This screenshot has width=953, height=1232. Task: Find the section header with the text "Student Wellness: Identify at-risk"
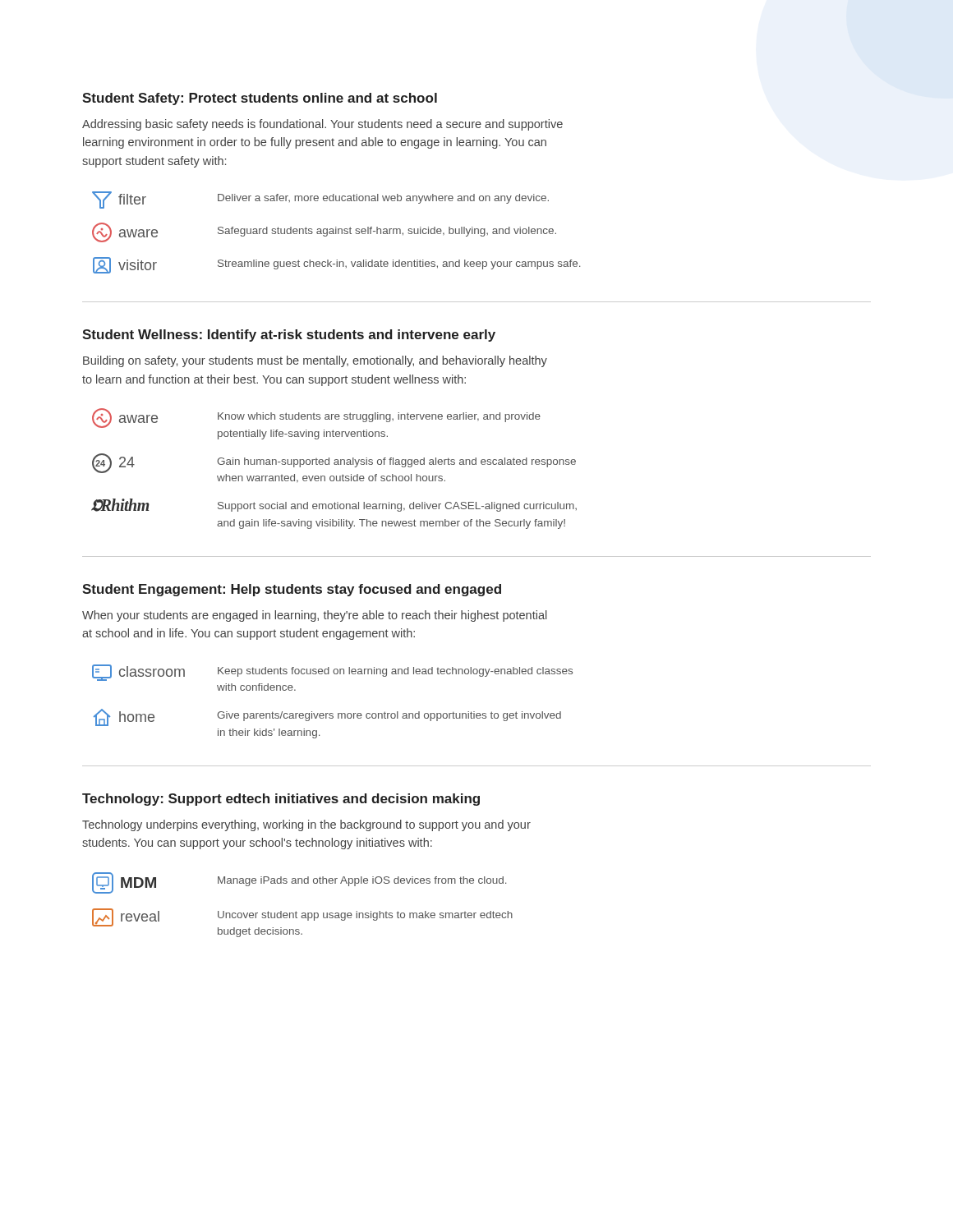click(289, 335)
